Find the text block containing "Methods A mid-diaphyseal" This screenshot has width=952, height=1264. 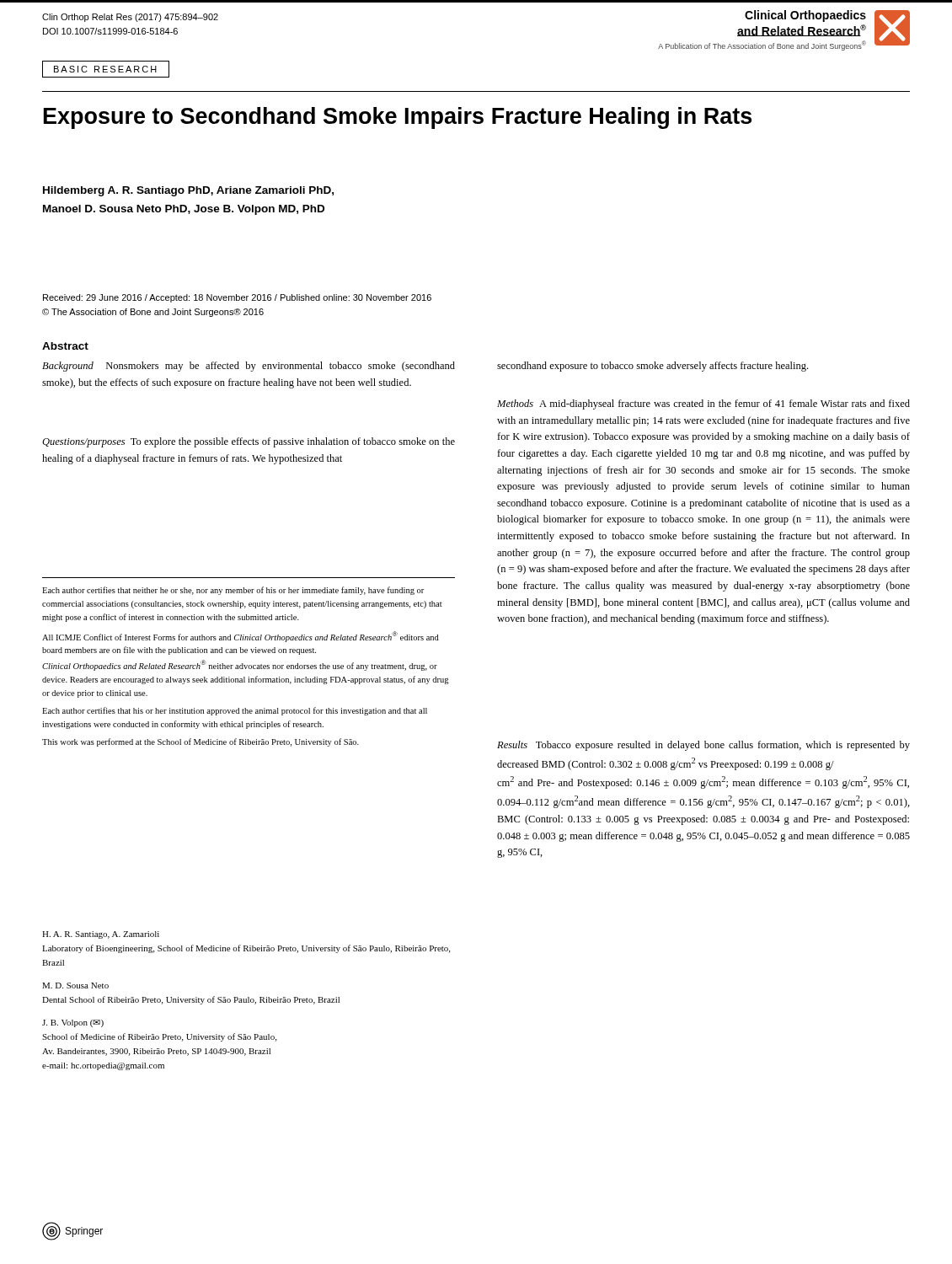(703, 511)
